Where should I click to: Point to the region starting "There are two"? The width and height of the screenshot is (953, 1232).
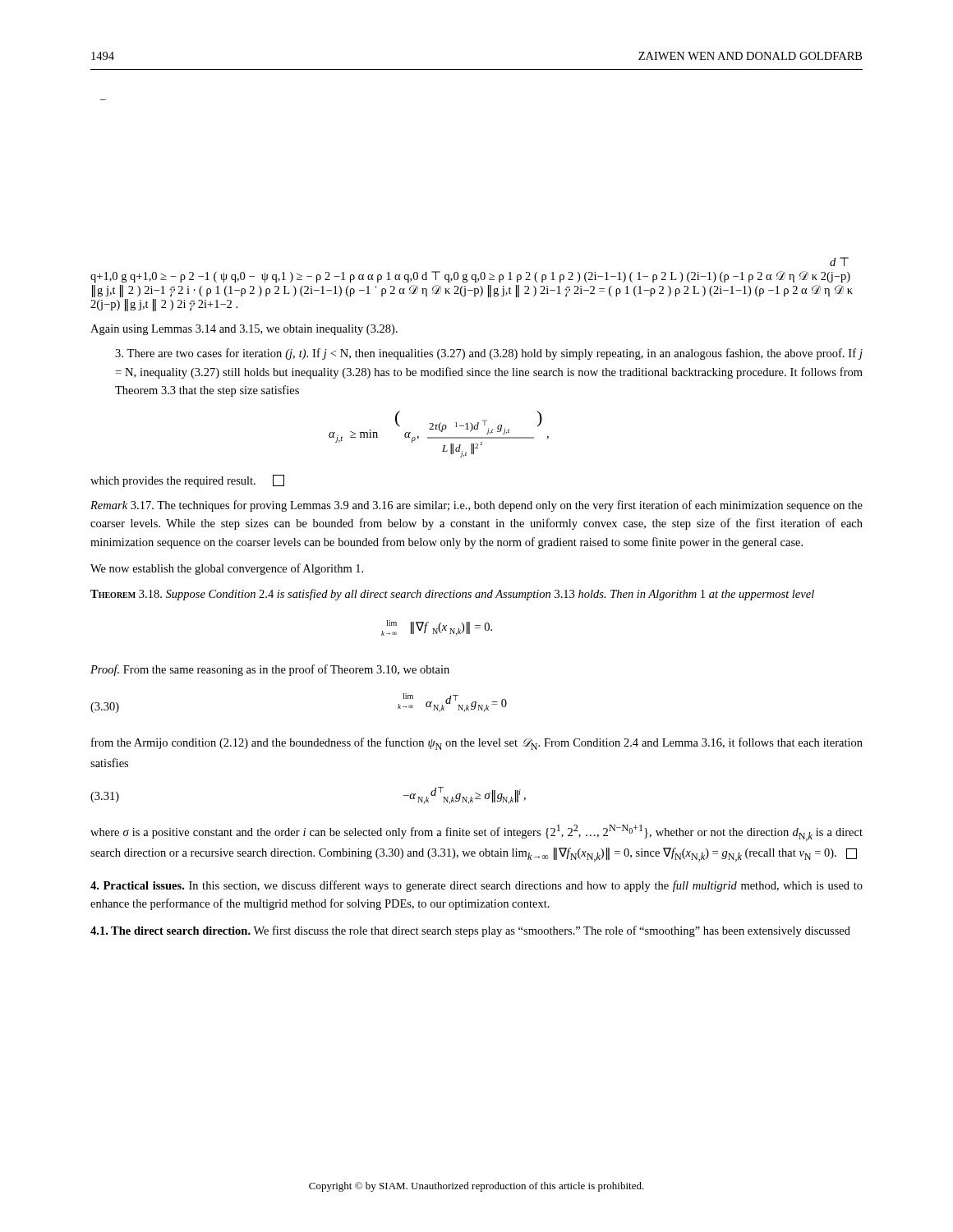click(x=489, y=372)
